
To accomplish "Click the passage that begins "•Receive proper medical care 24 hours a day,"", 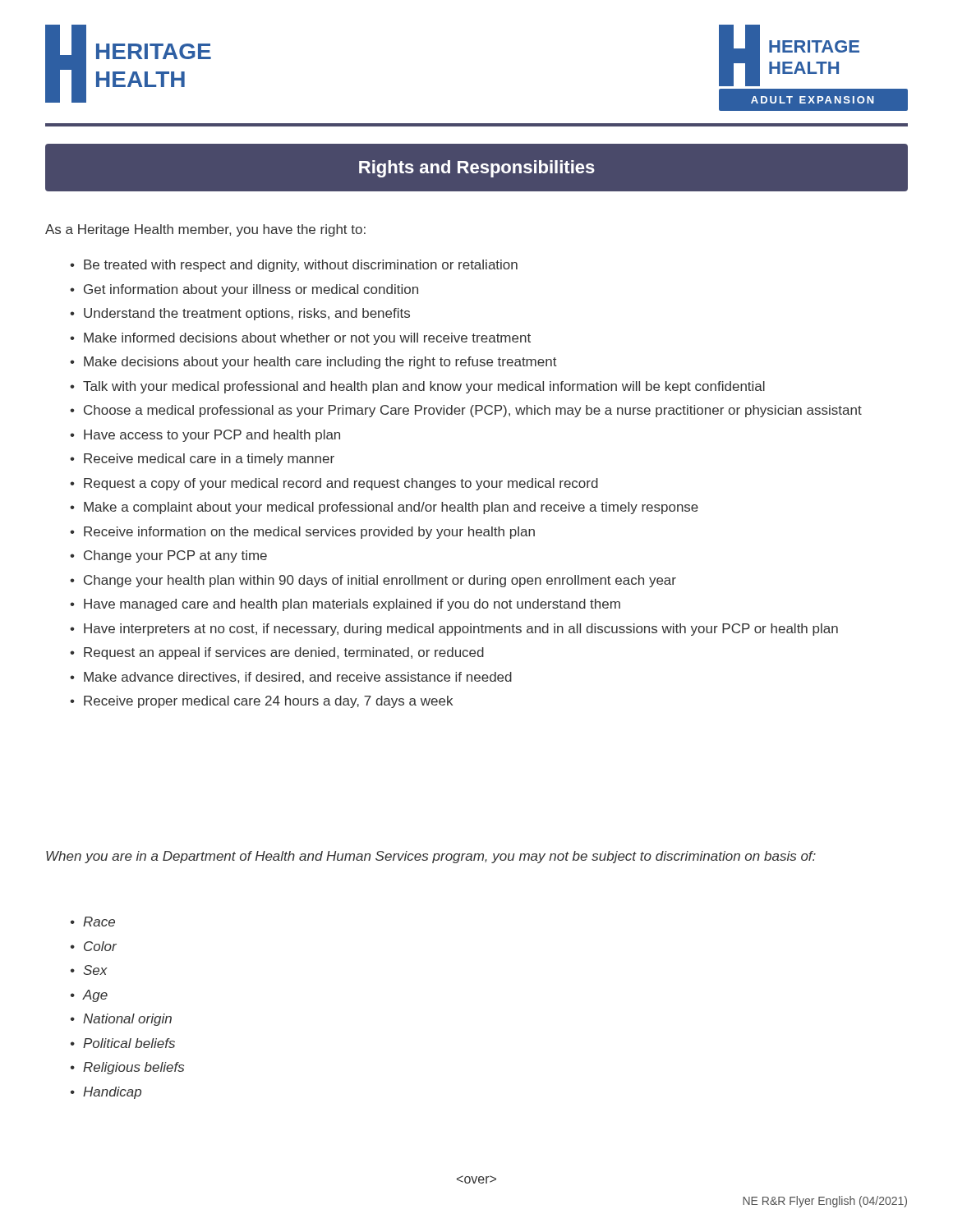I will tap(261, 701).
